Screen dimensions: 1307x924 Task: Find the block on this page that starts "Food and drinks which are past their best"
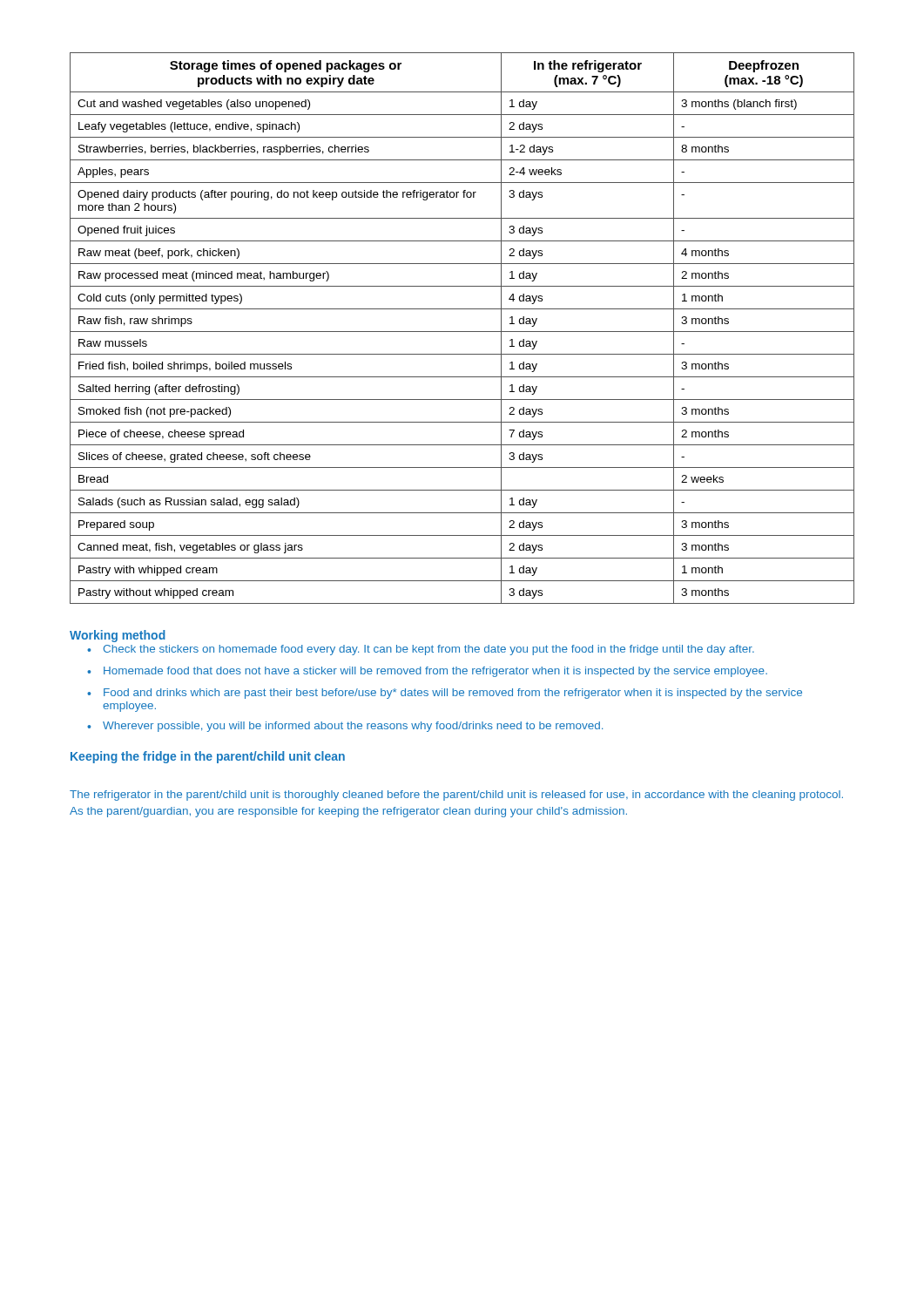pos(471,699)
